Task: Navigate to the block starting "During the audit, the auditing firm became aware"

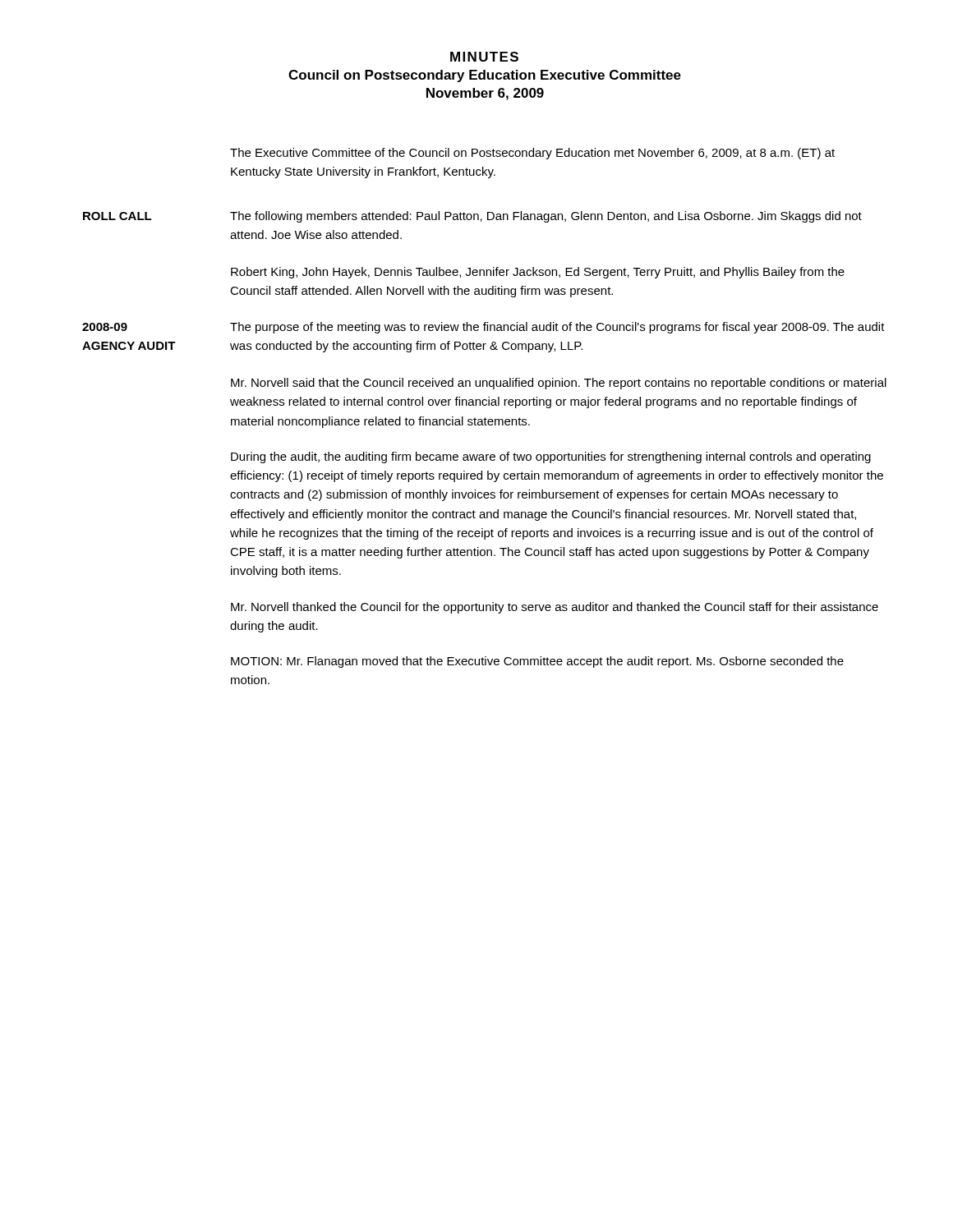Action: [x=557, y=513]
